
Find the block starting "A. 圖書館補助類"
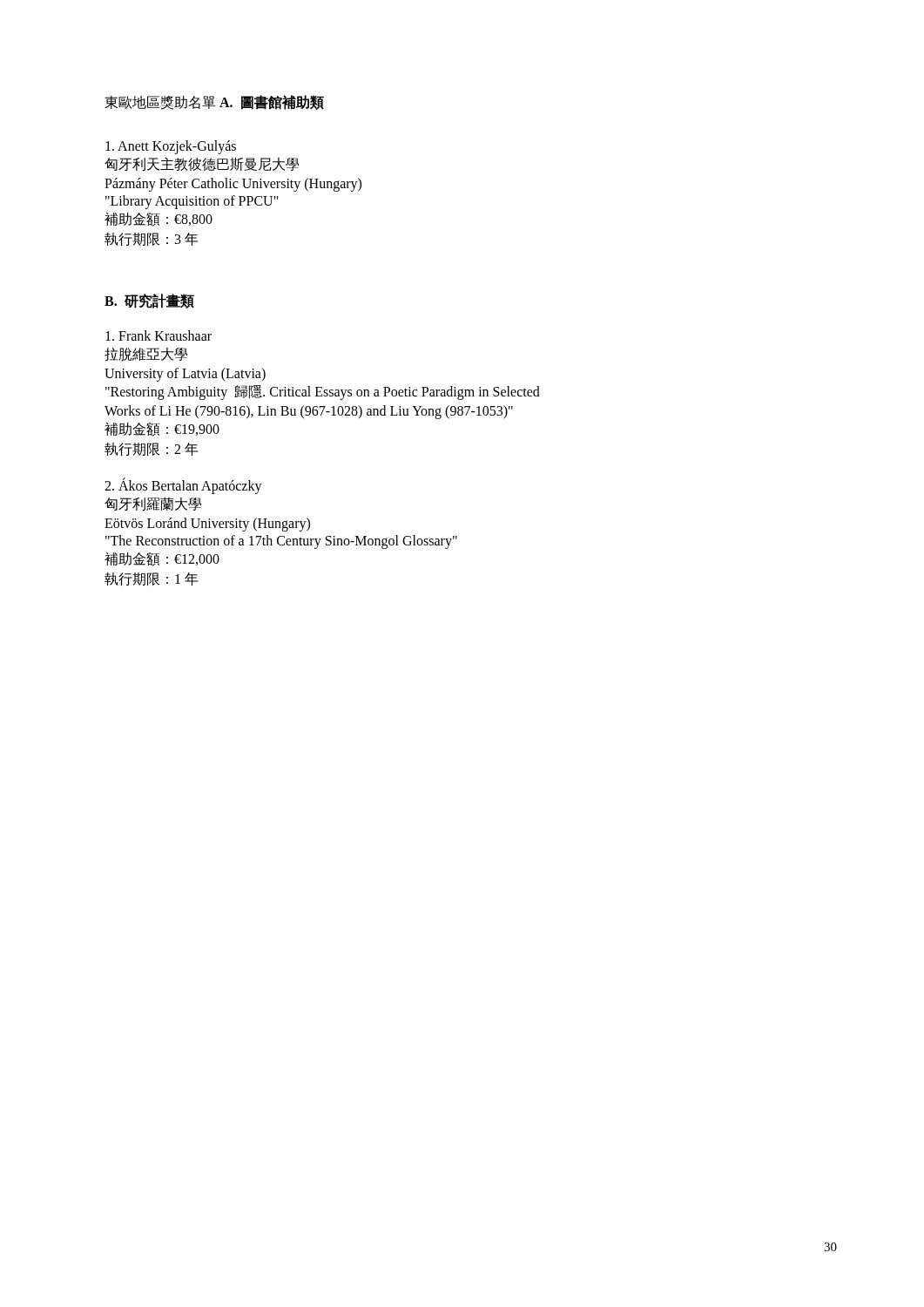tap(272, 102)
